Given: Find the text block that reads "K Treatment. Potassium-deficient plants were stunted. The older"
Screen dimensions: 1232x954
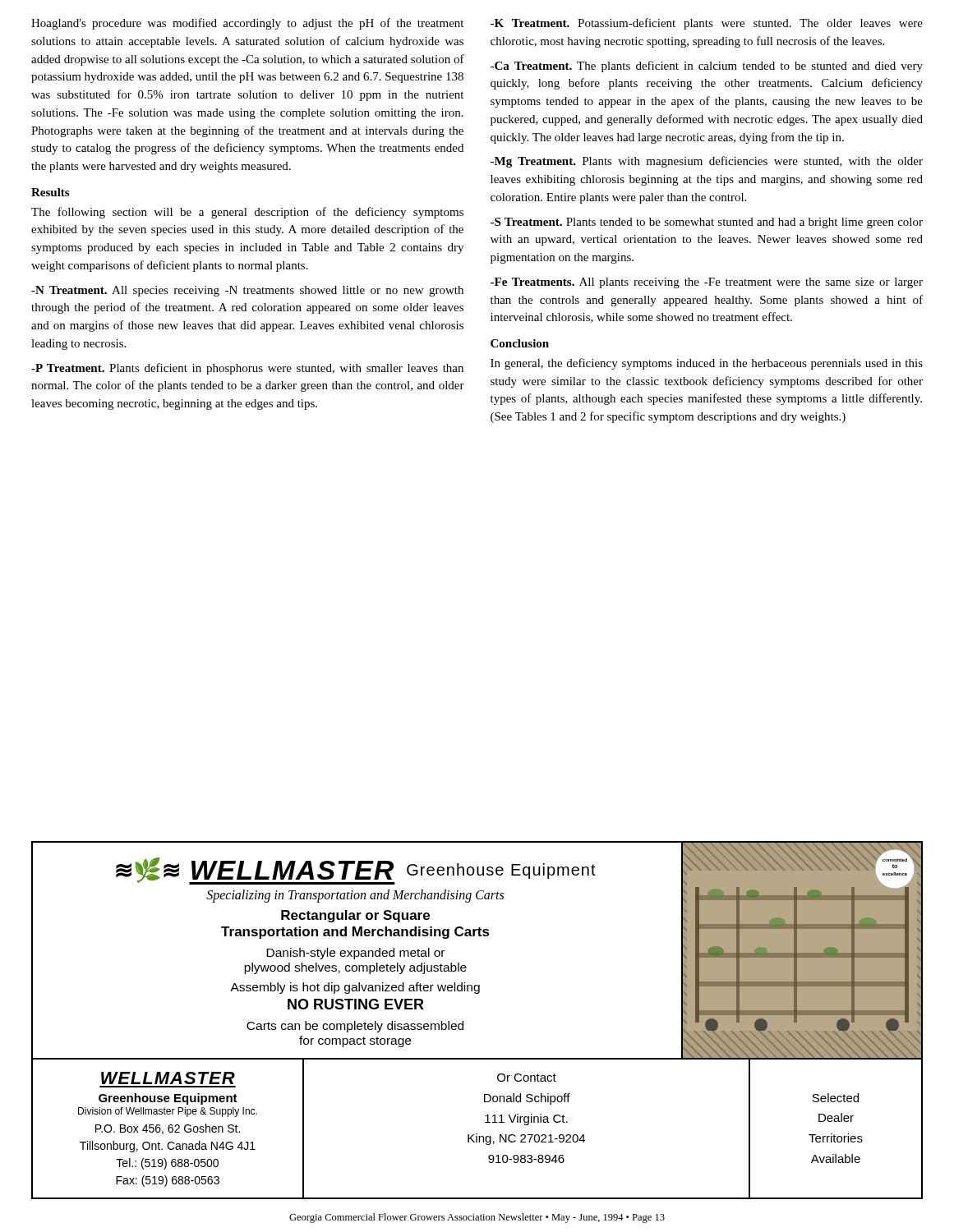Looking at the screenshot, I should pyautogui.click(x=706, y=33).
